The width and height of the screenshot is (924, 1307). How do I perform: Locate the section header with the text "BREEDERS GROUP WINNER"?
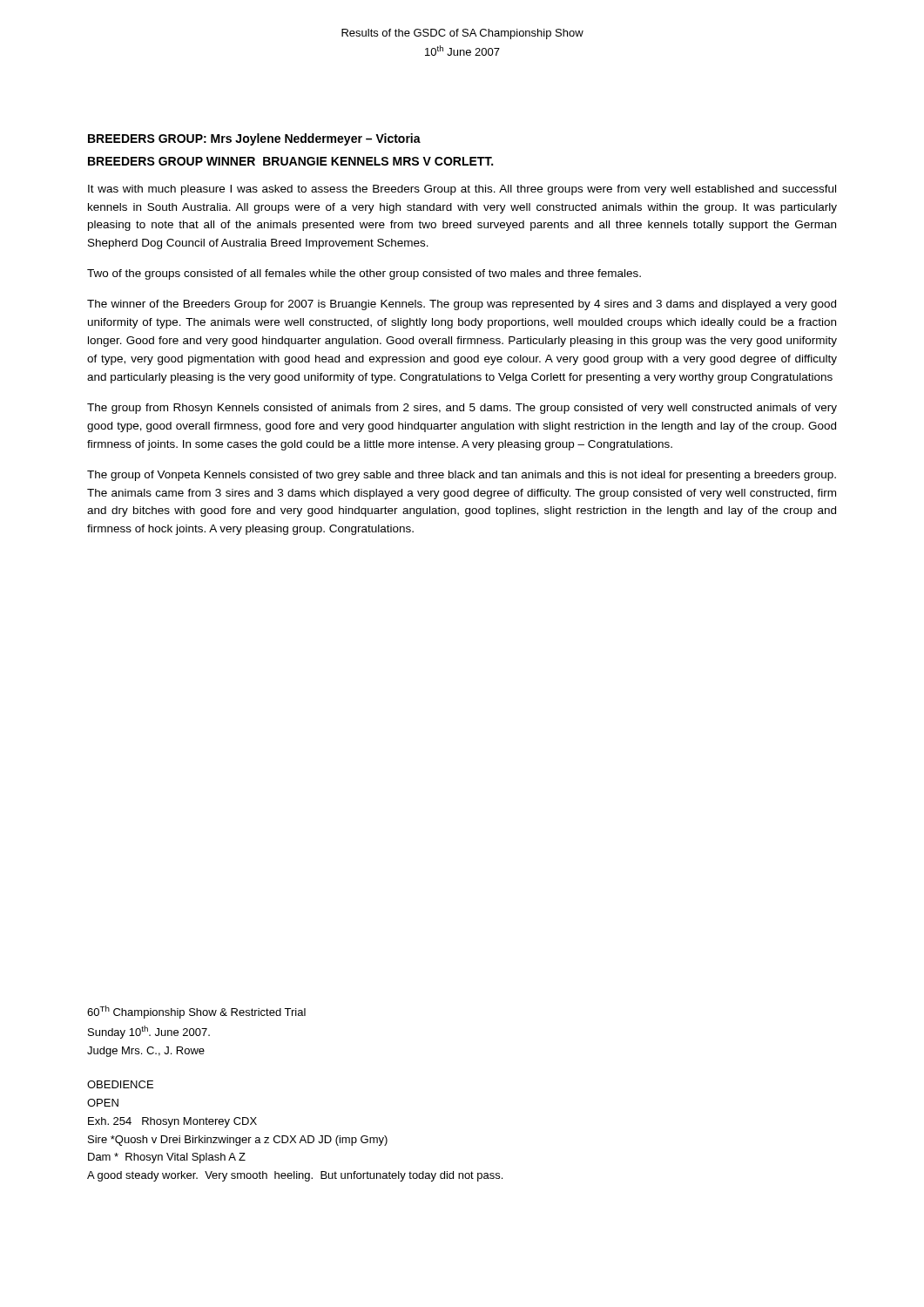pyautogui.click(x=291, y=161)
